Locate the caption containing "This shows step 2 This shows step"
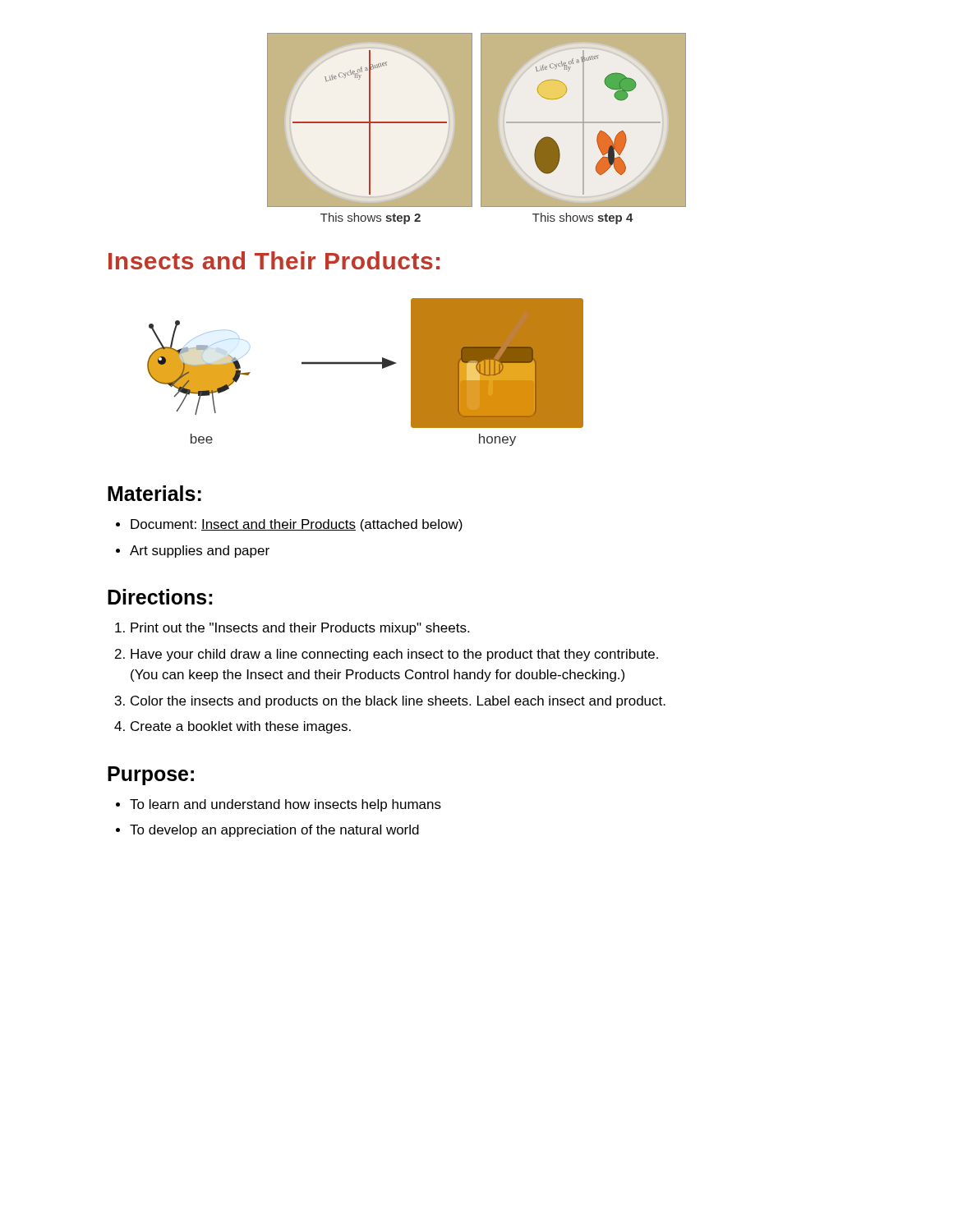This screenshot has height=1232, width=953. [x=476, y=217]
